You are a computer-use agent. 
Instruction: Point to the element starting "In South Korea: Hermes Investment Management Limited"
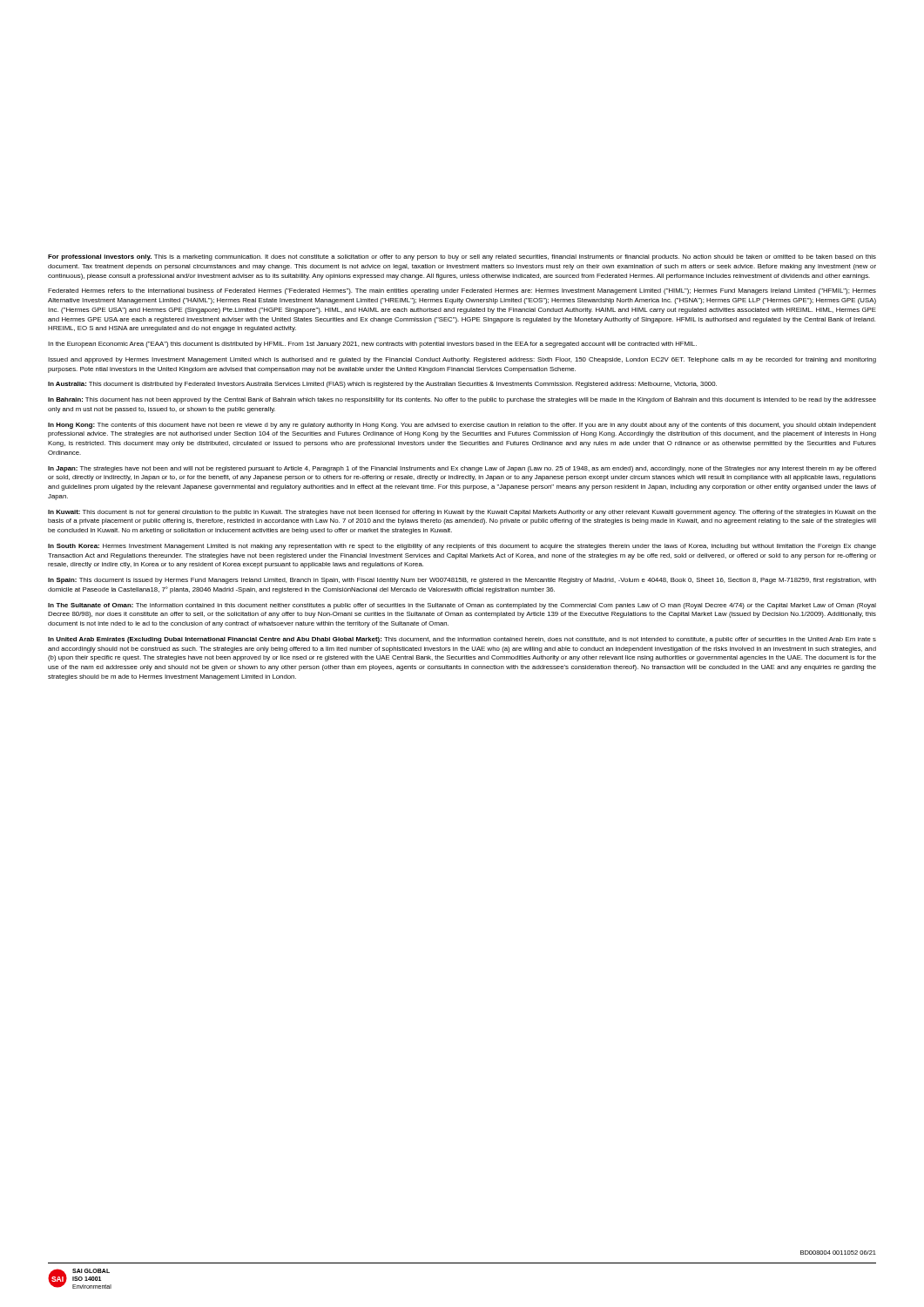[462, 555]
